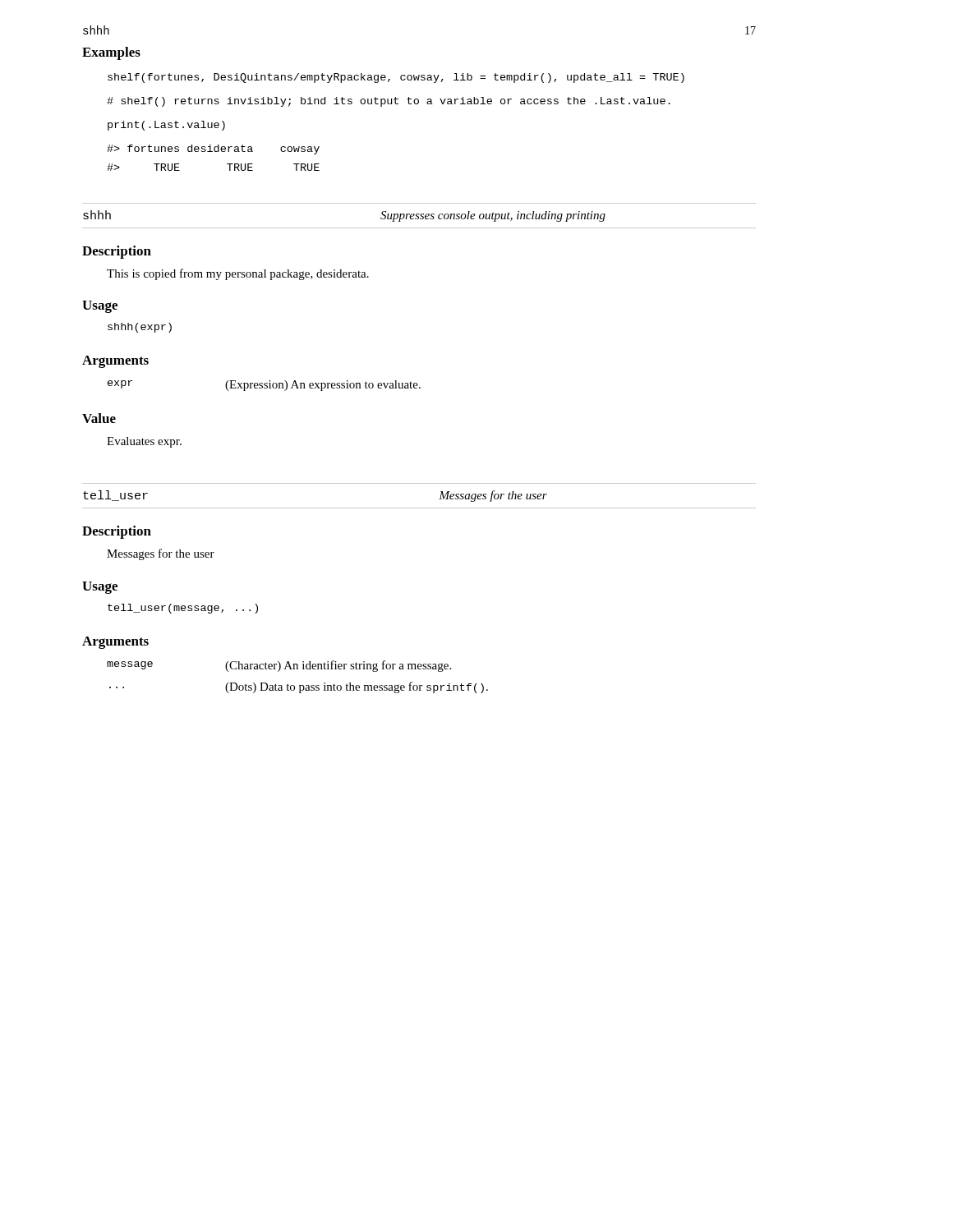Image resolution: width=953 pixels, height=1232 pixels.
Task: Point to the block beginning "shelf() returns invisibly; bind its output"
Action: coord(390,101)
